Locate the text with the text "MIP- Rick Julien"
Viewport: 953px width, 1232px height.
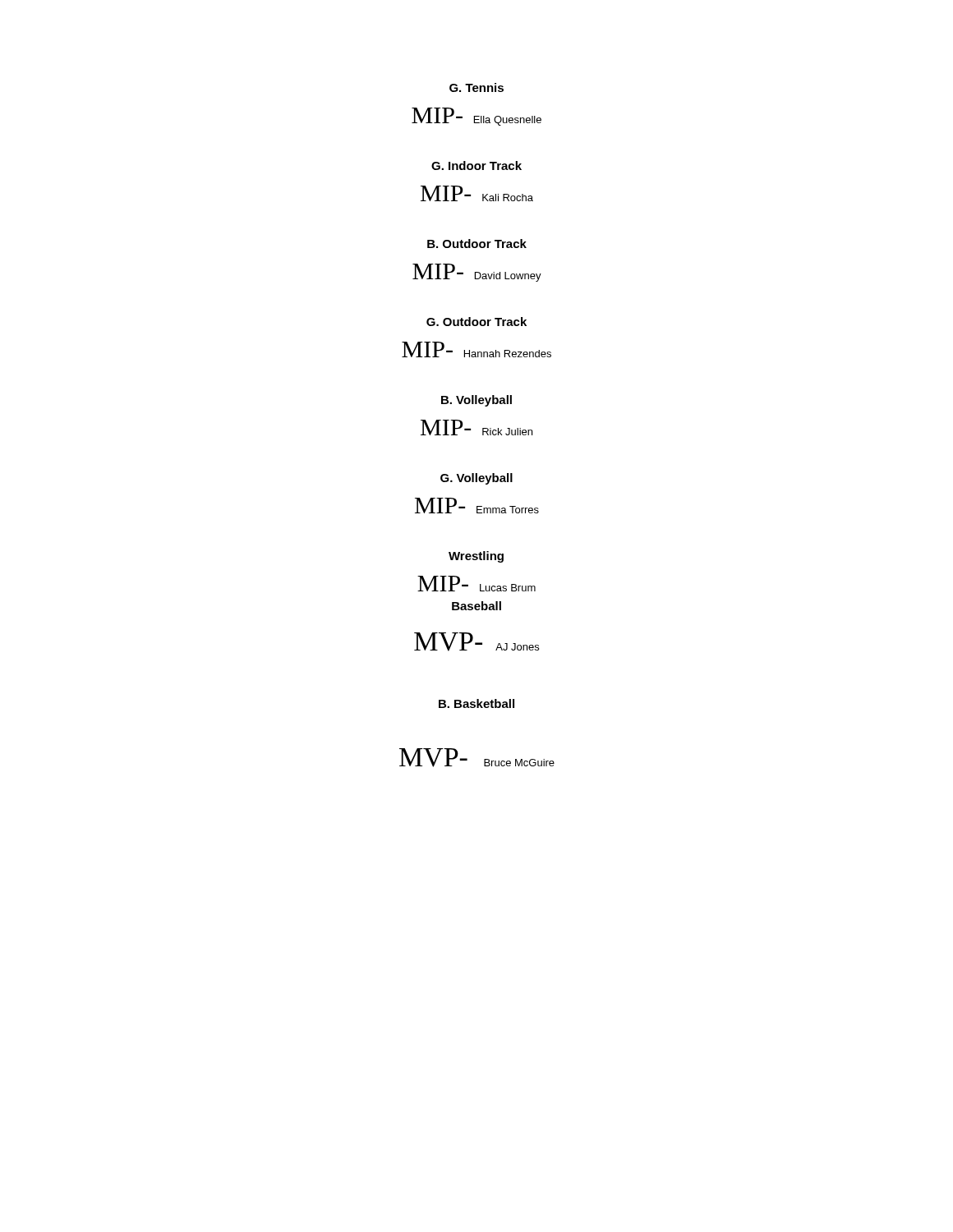pyautogui.click(x=476, y=427)
